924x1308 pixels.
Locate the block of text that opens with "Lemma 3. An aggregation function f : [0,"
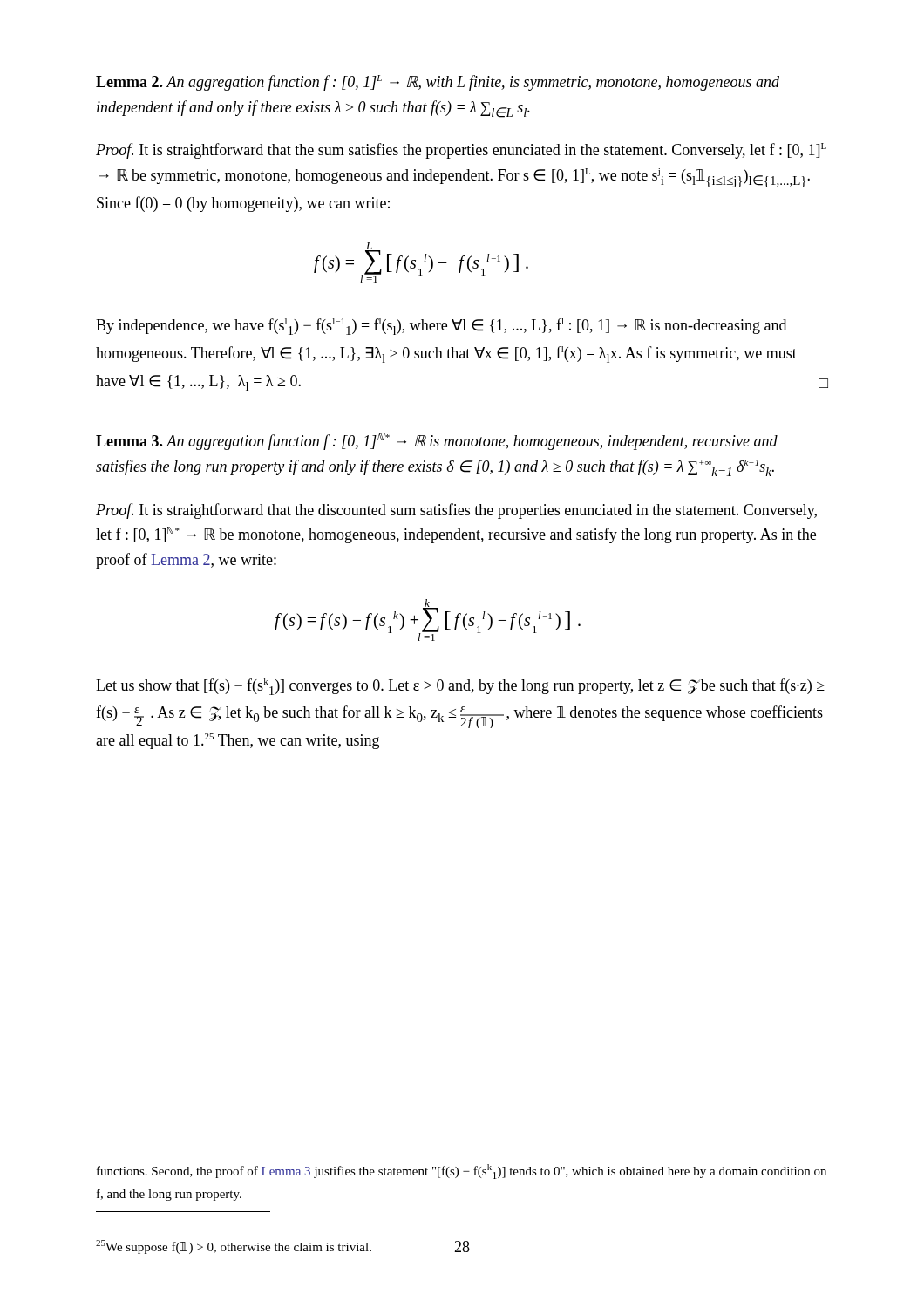(x=437, y=455)
